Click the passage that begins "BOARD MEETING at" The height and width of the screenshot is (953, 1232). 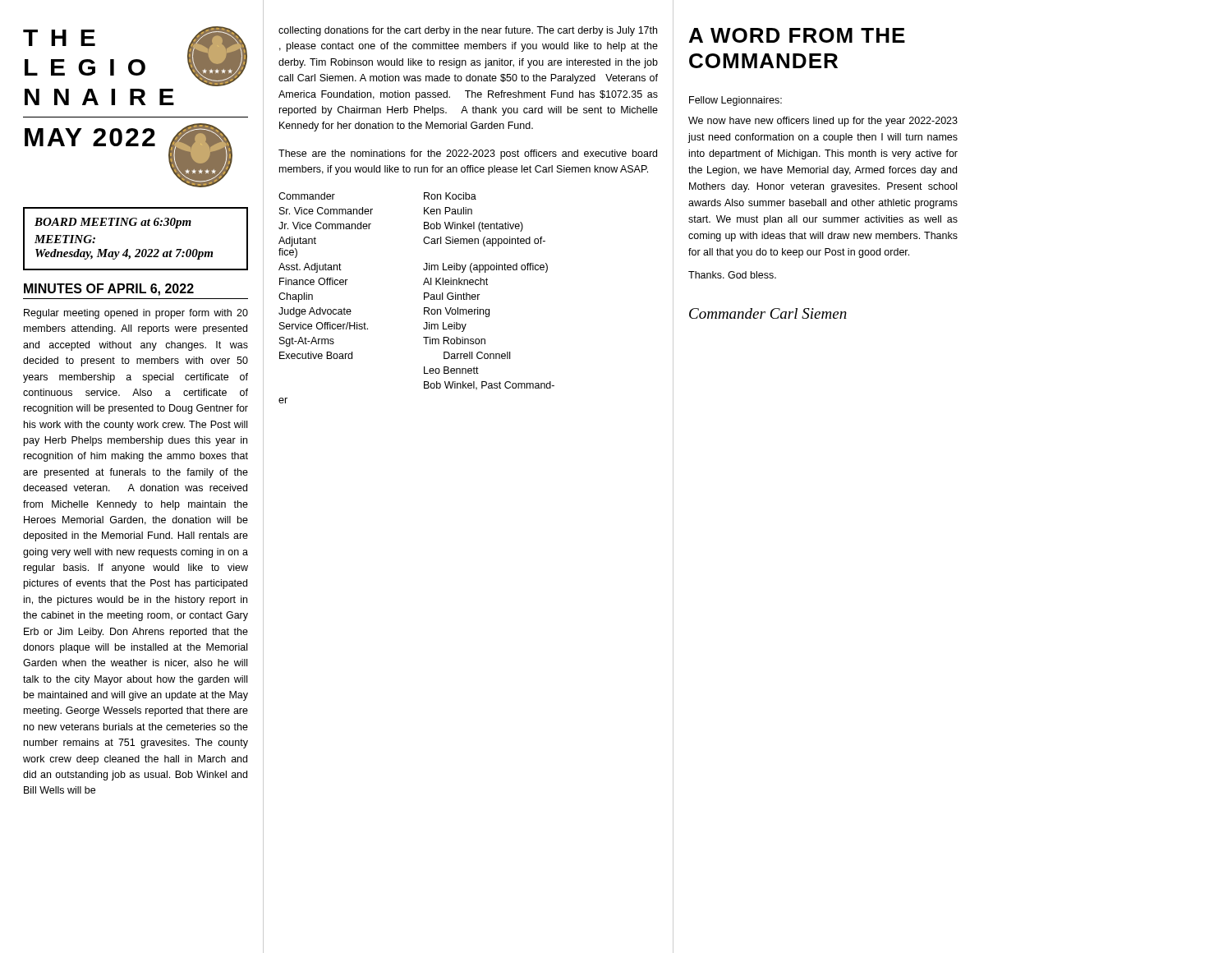136,237
